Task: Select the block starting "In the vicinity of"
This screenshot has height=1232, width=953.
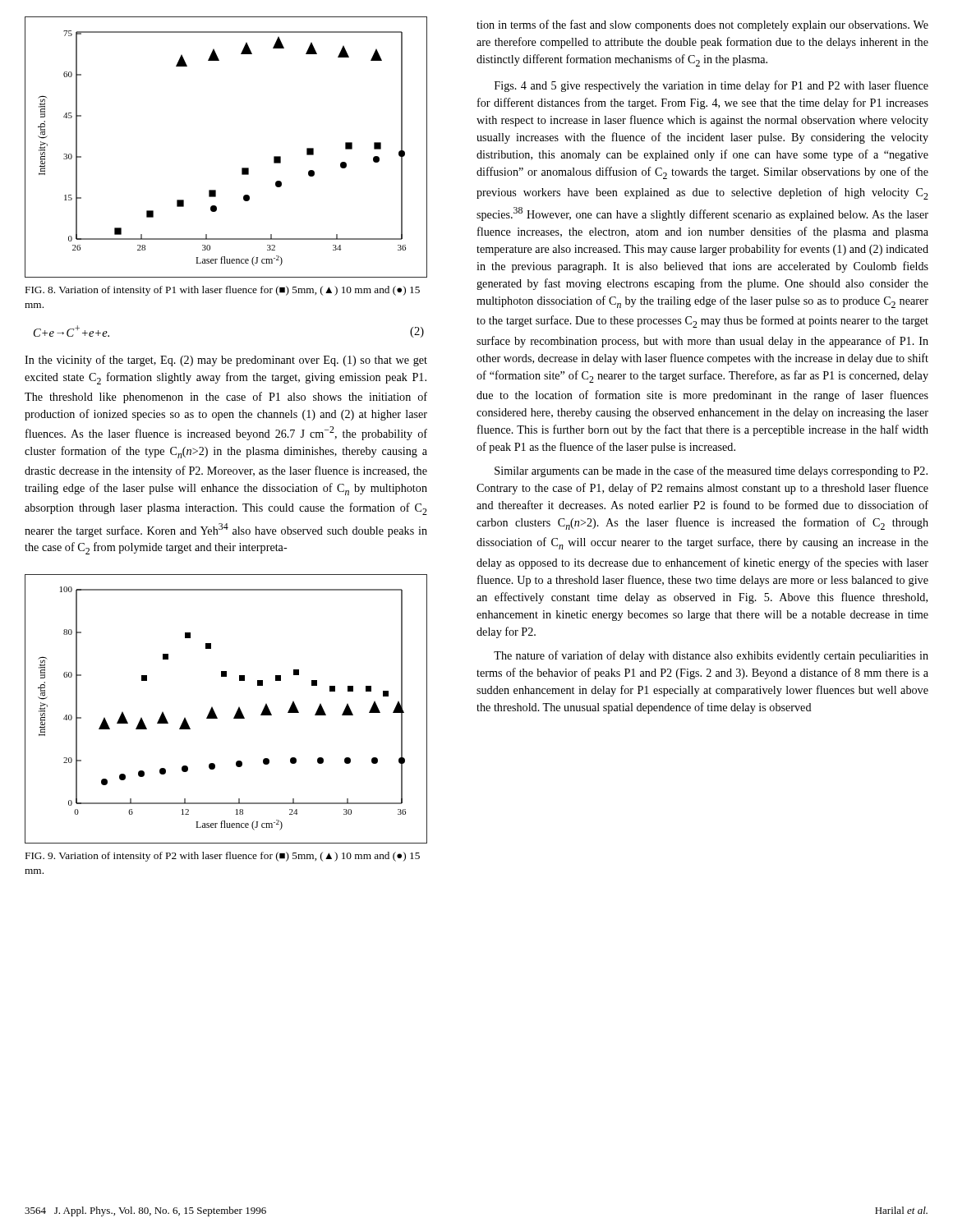Action: (226, 455)
